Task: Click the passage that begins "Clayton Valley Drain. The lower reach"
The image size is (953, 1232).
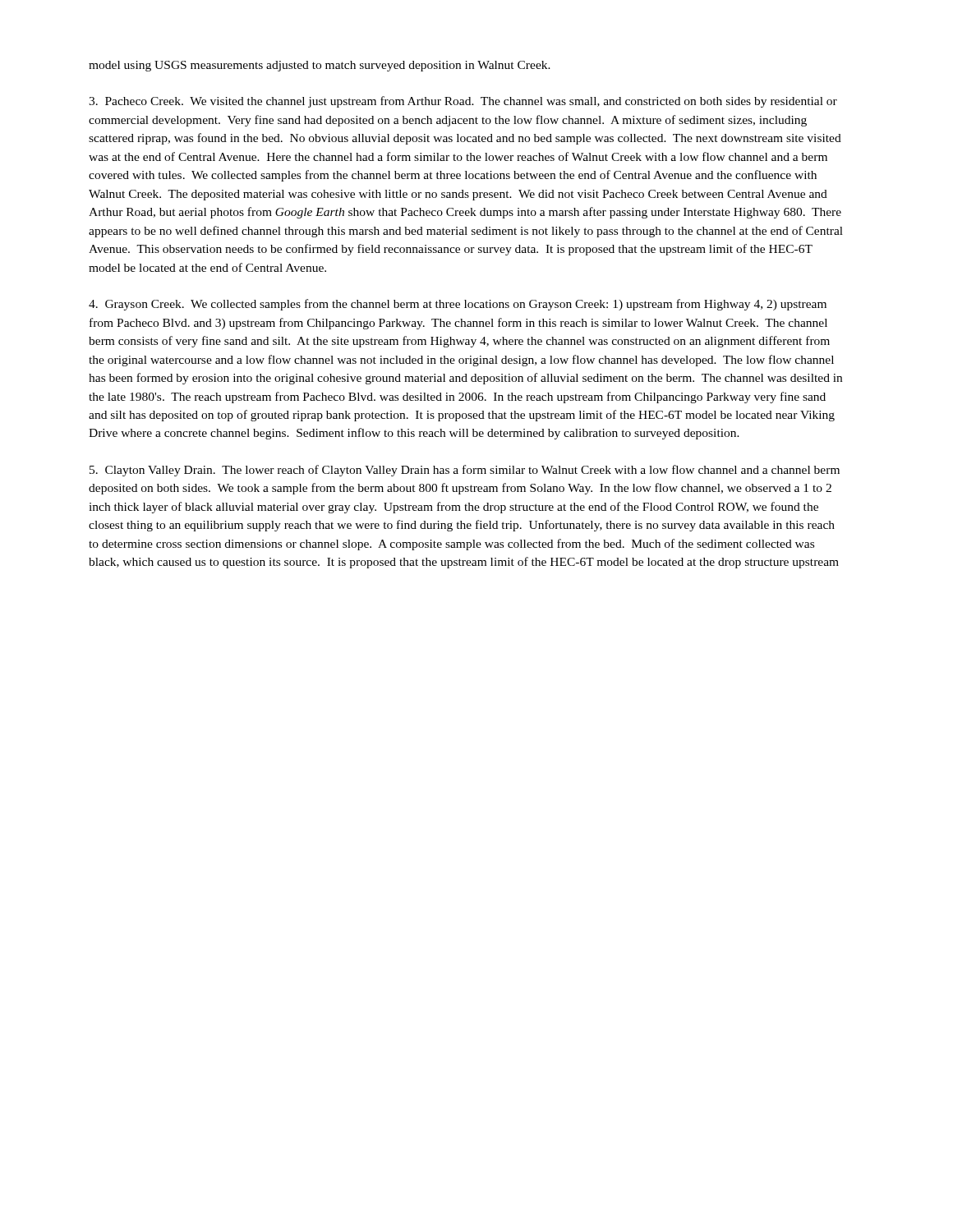Action: click(x=464, y=515)
